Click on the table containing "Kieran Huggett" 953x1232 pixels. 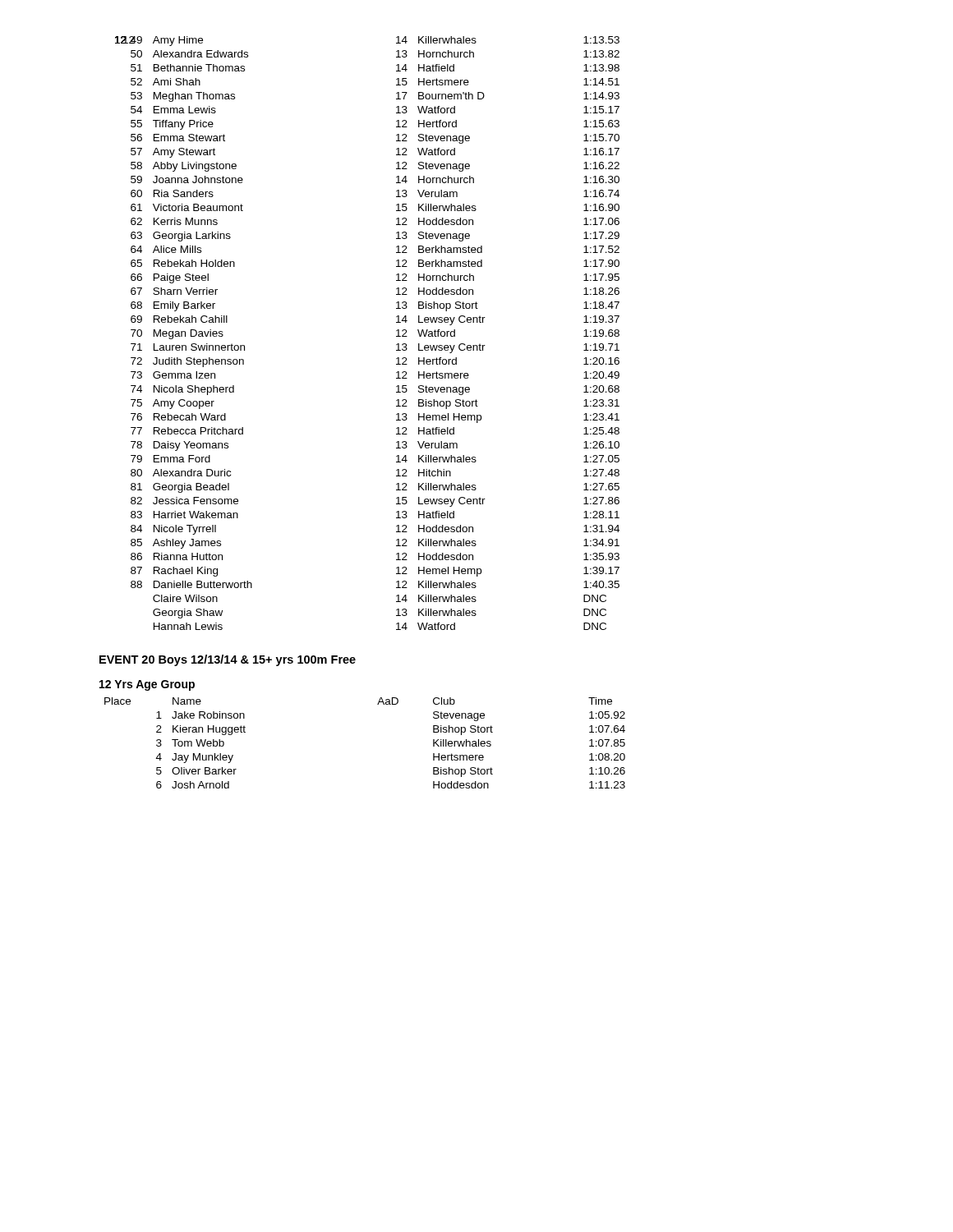(386, 743)
